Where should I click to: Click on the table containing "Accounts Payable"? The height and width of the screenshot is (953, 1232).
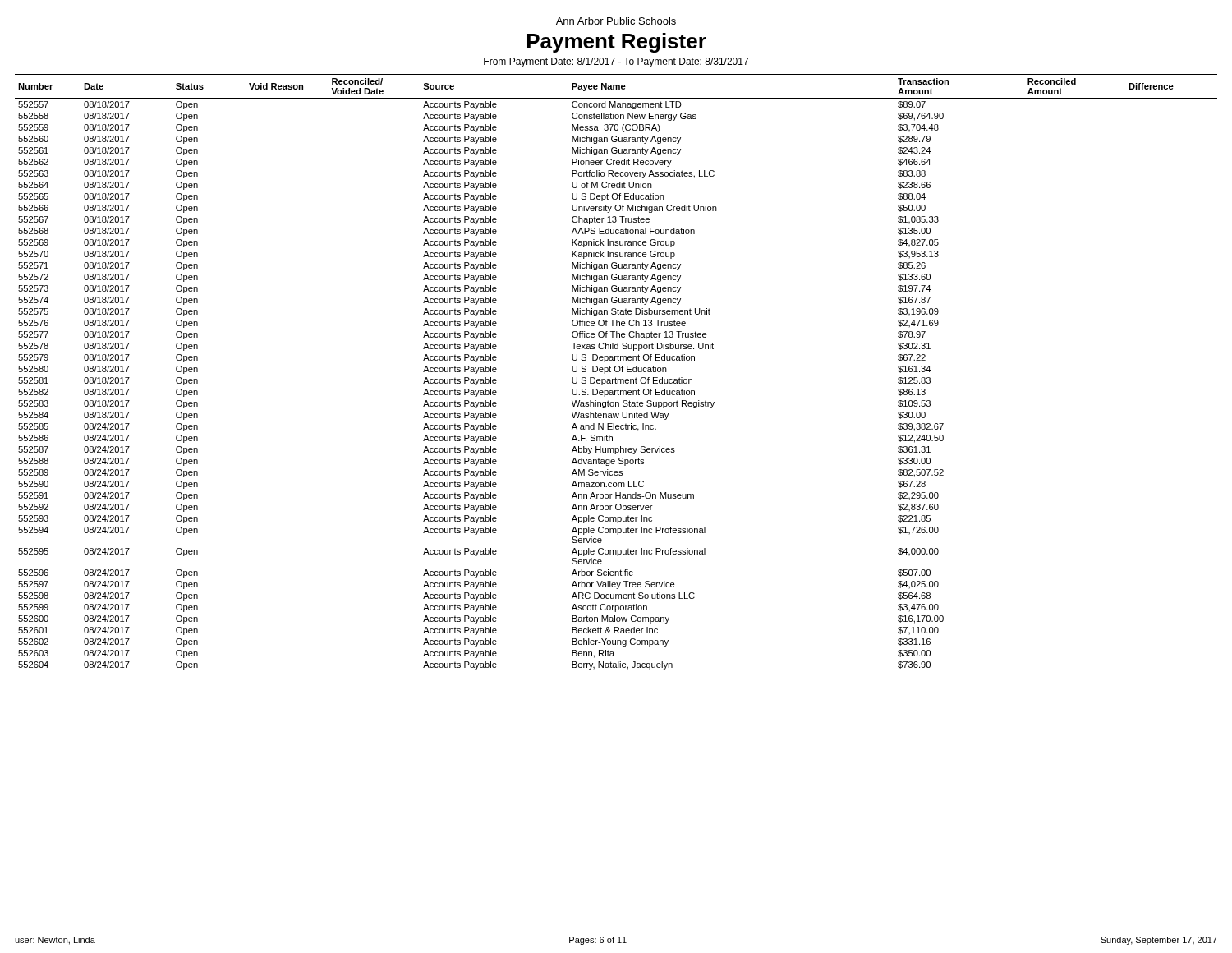coord(616,372)
